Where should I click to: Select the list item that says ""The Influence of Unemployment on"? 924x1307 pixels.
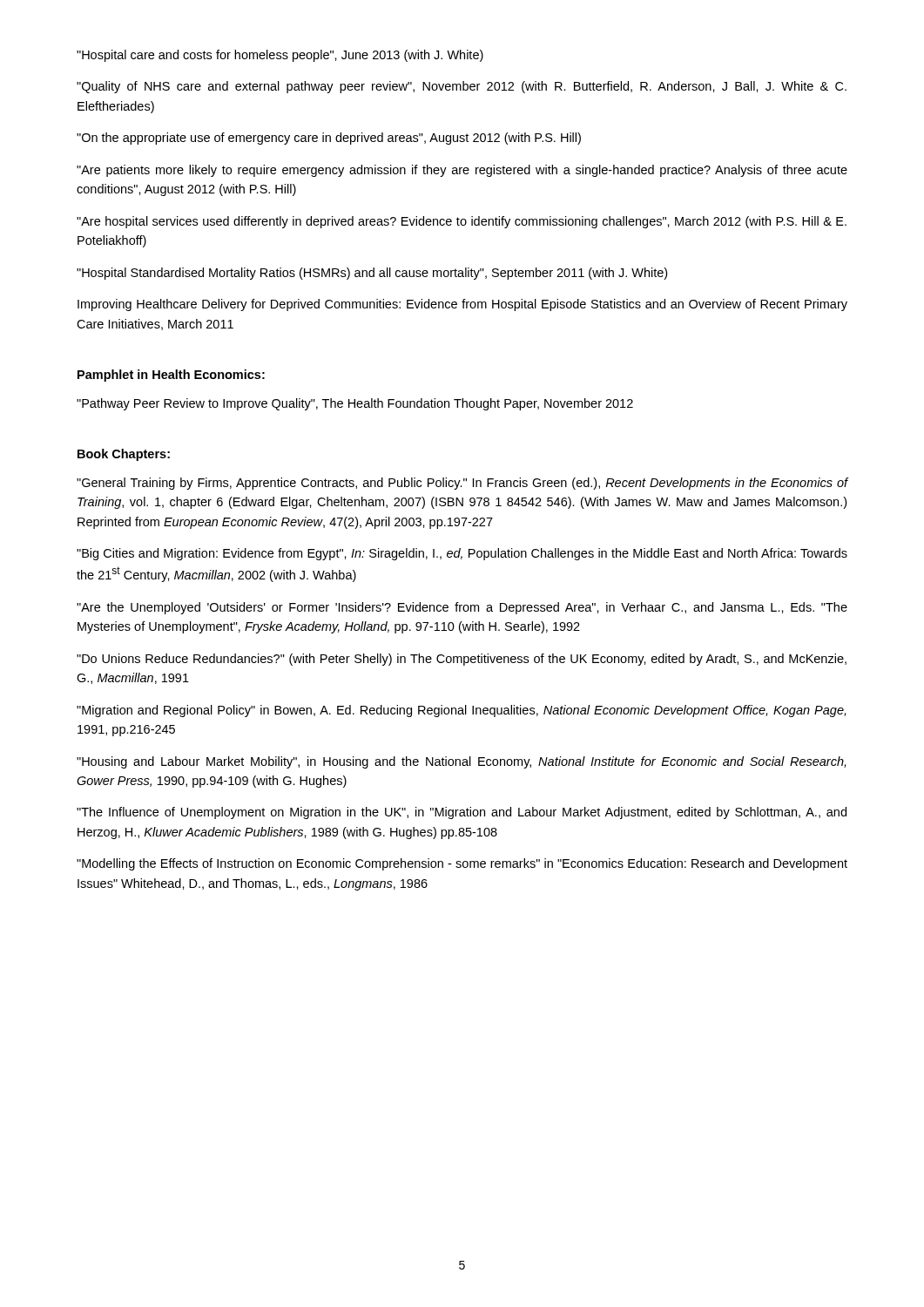[462, 822]
